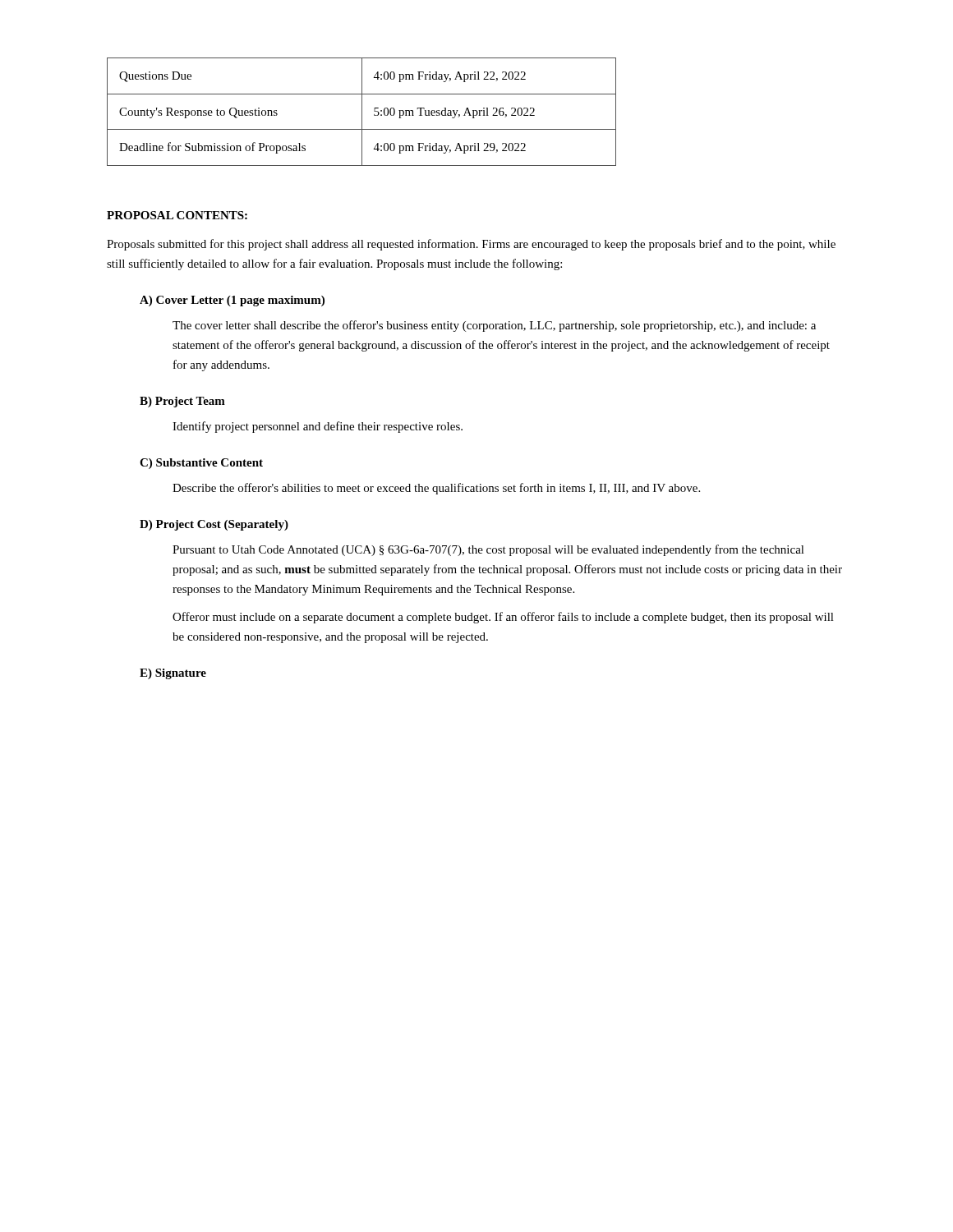Navigate to the text block starting "PROPOSAL CONTENTS:"
This screenshot has height=1232, width=953.
tap(178, 215)
